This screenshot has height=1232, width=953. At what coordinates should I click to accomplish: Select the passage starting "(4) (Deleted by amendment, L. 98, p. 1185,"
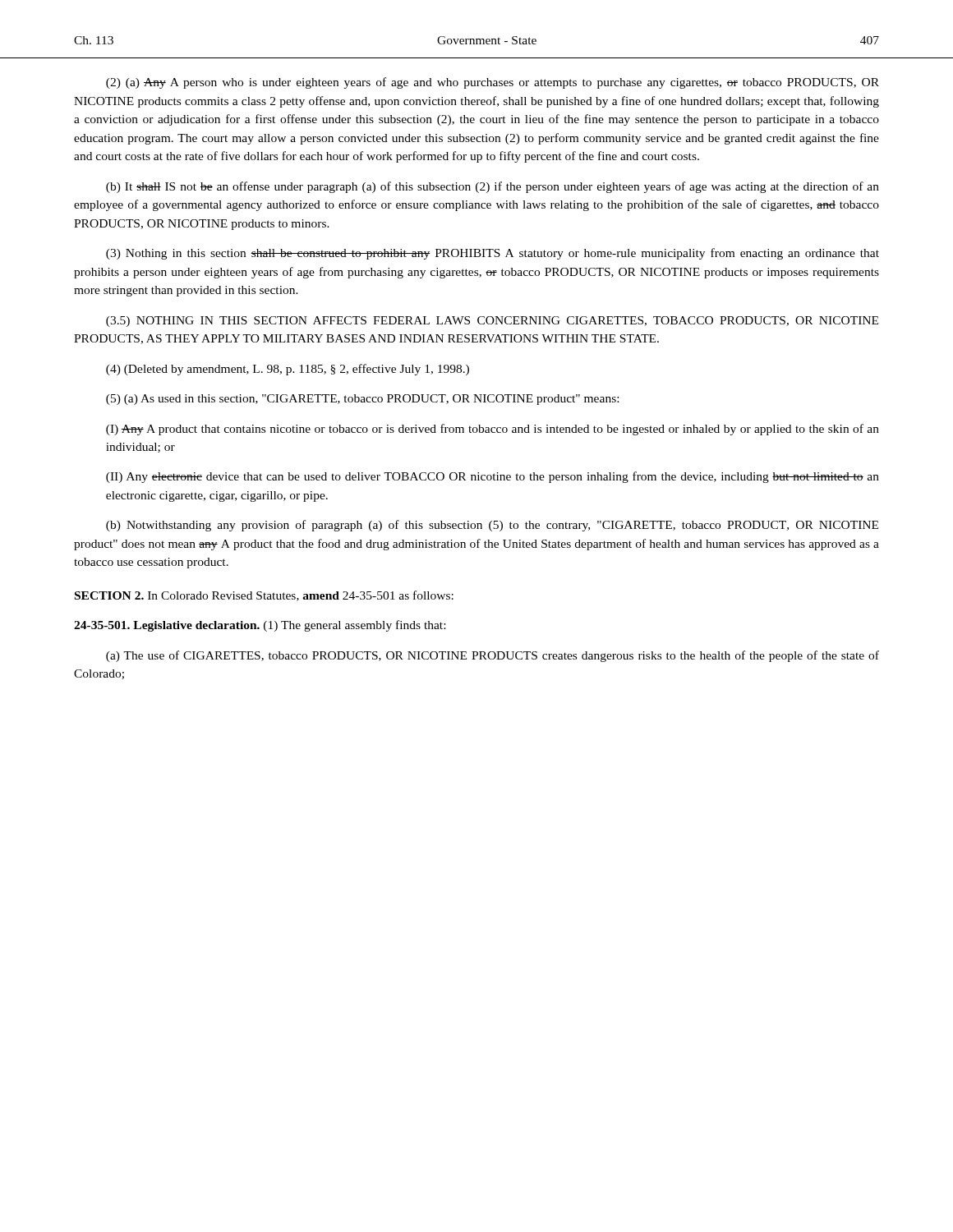tap(476, 369)
